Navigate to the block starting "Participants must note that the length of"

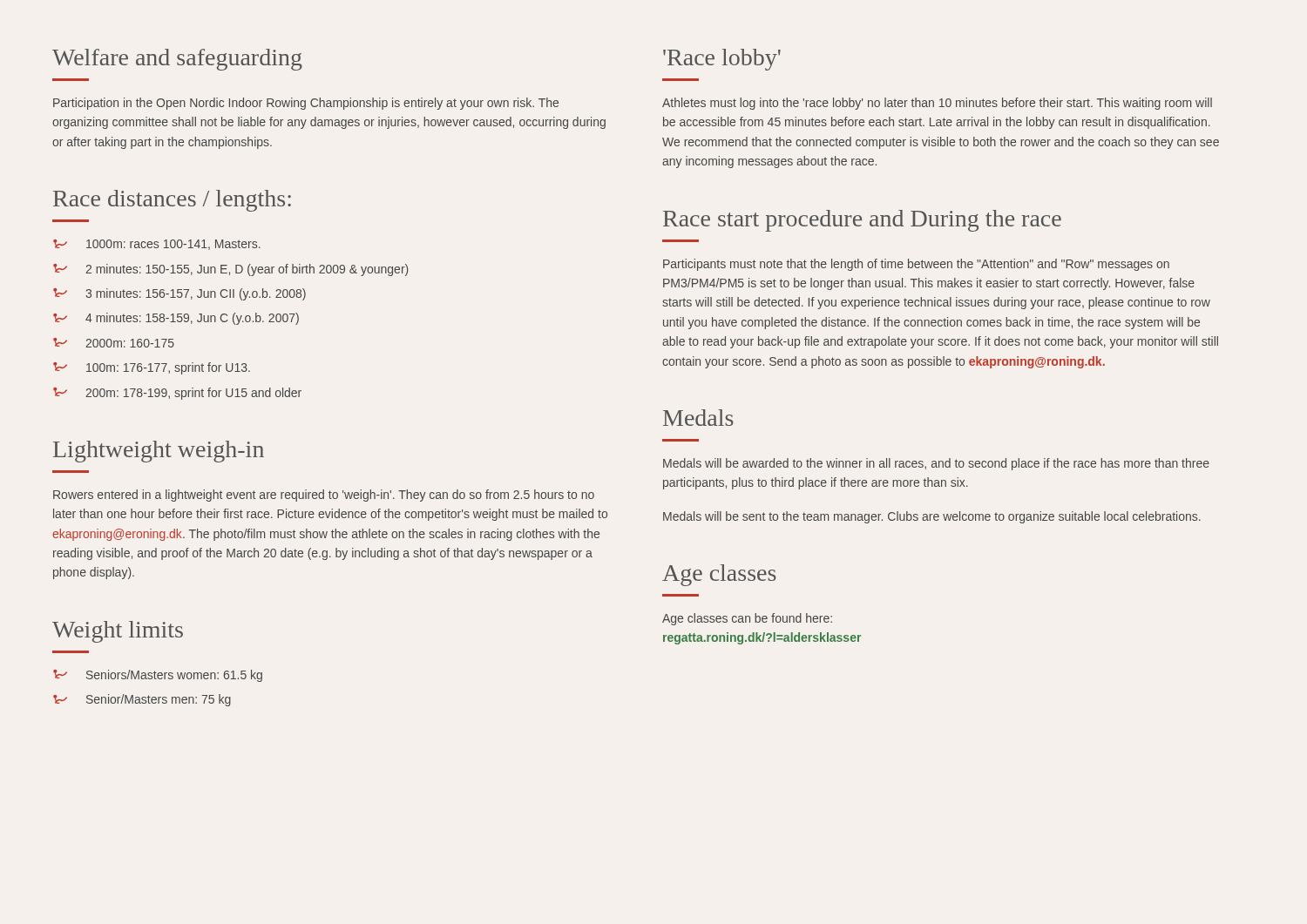coord(941,312)
